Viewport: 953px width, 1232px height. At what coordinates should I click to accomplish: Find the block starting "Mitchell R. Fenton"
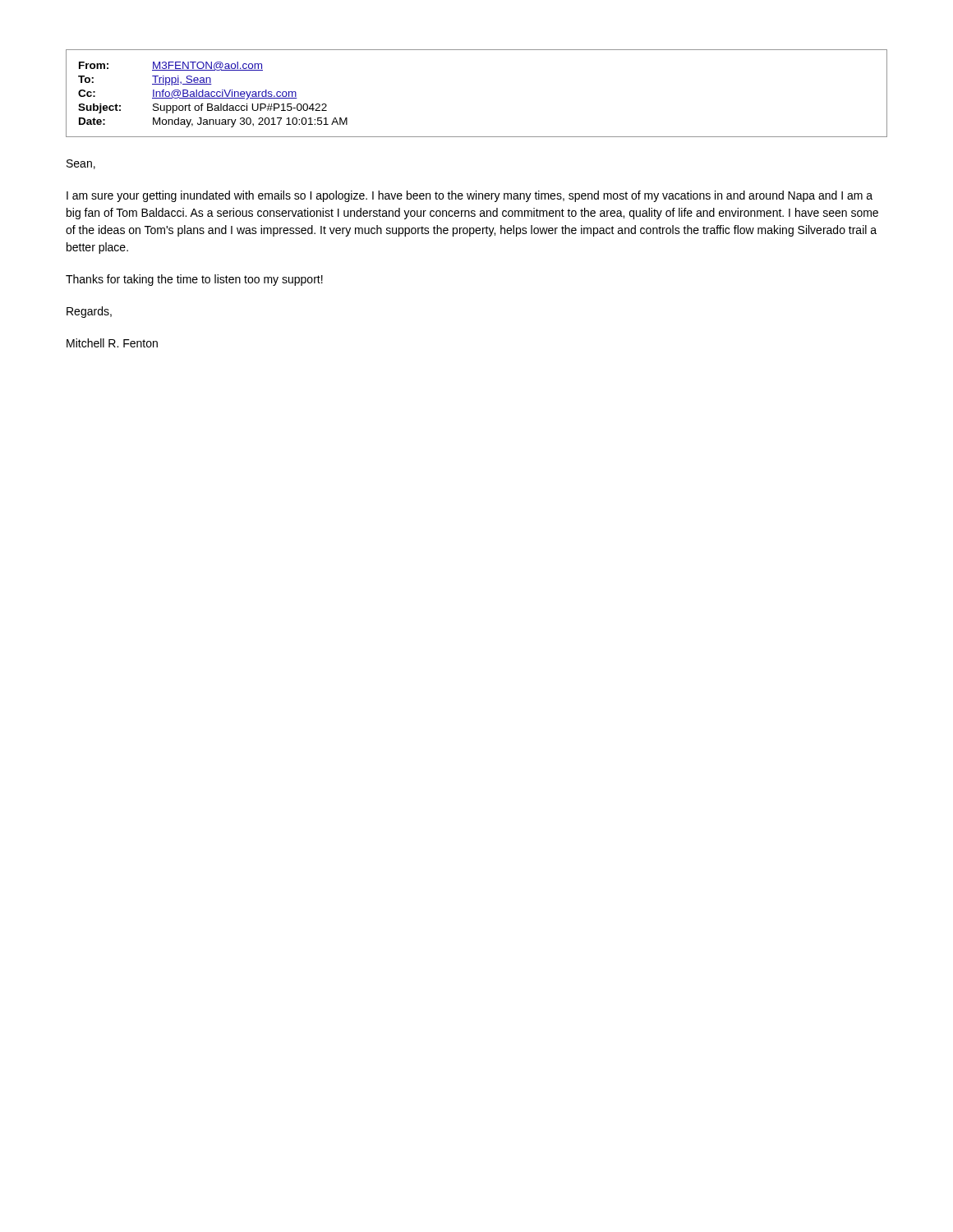click(x=112, y=343)
